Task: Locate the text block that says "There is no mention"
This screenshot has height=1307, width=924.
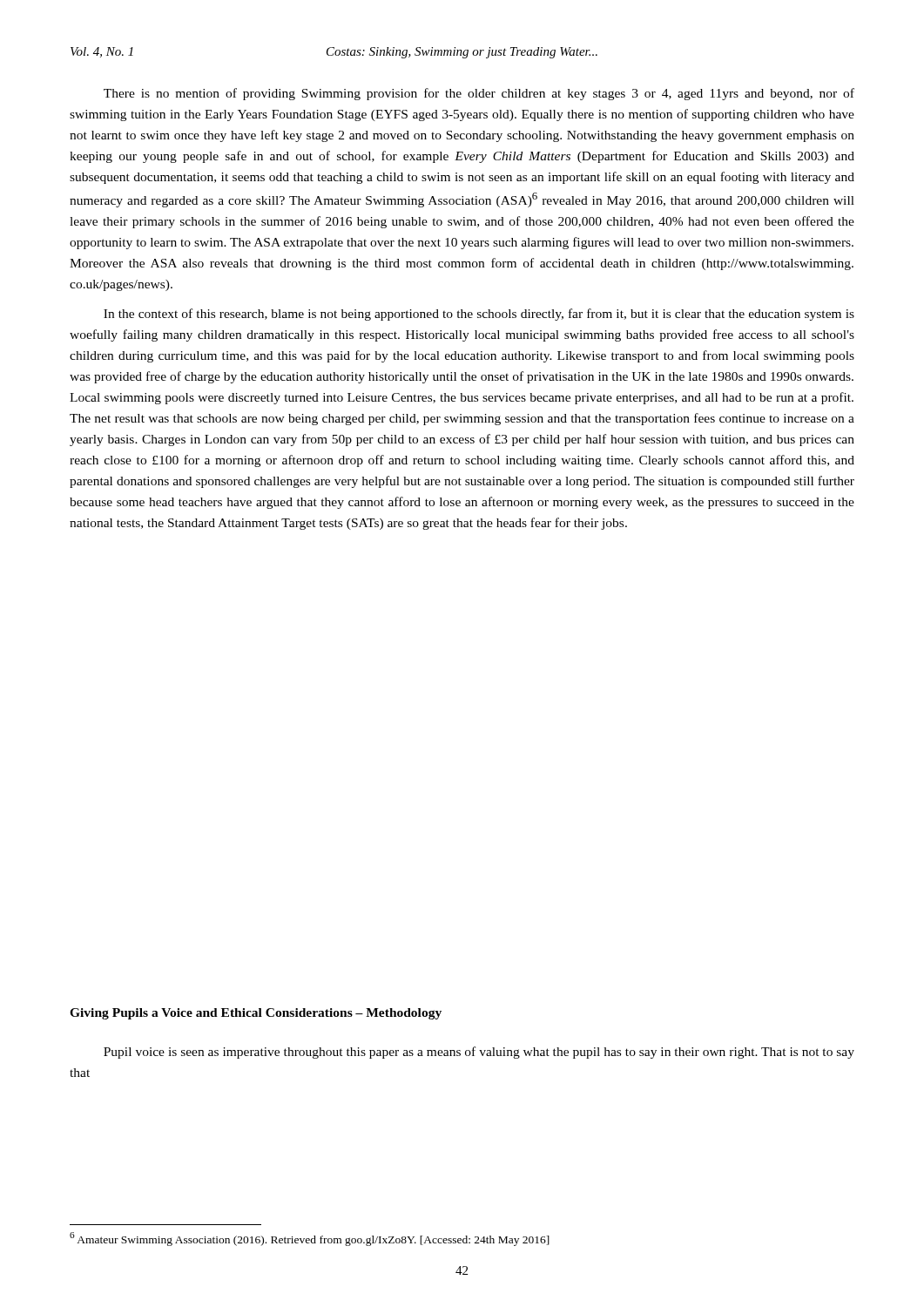Action: pyautogui.click(x=462, y=308)
